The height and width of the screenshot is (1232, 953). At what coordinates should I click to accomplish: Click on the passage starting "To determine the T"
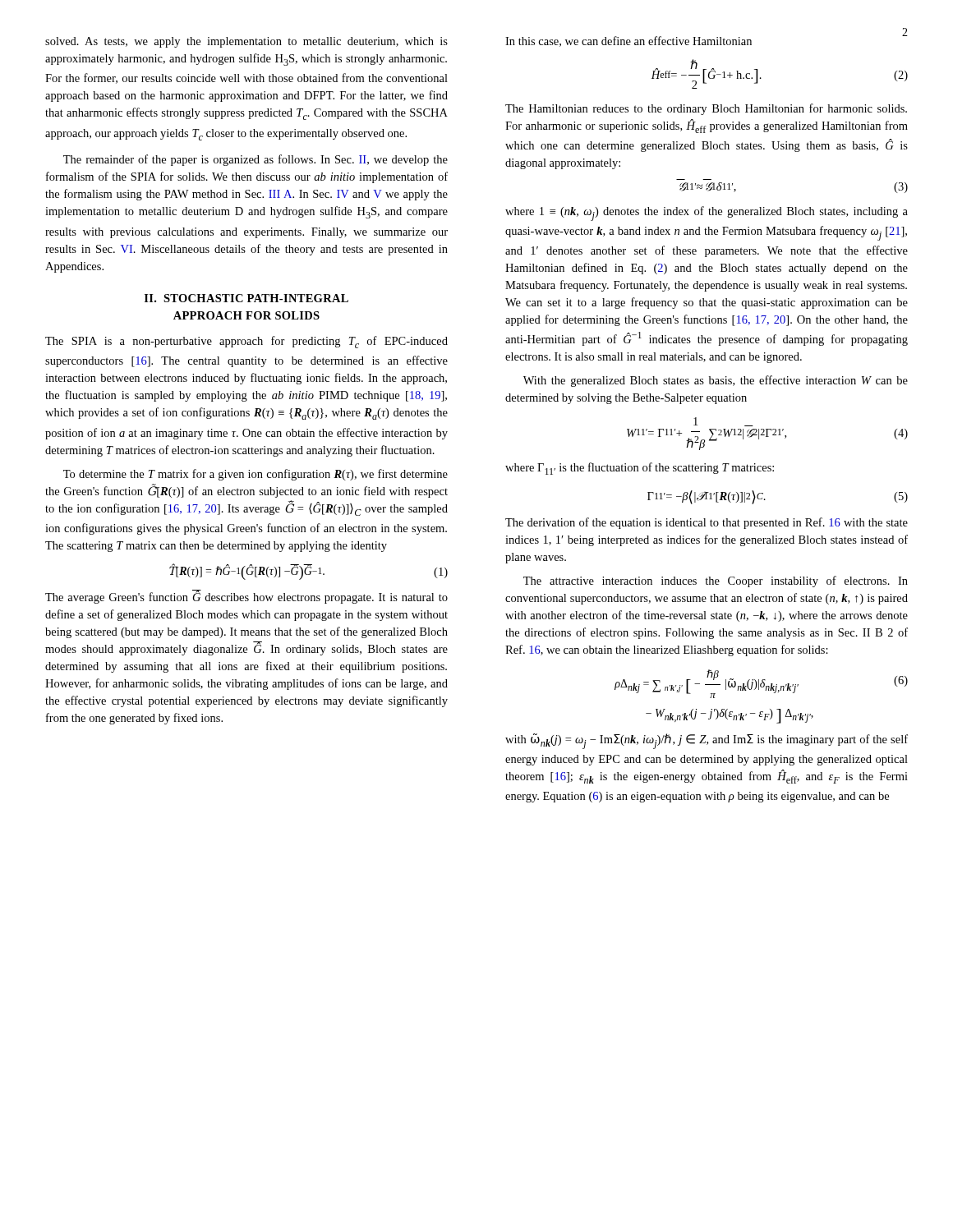click(246, 510)
